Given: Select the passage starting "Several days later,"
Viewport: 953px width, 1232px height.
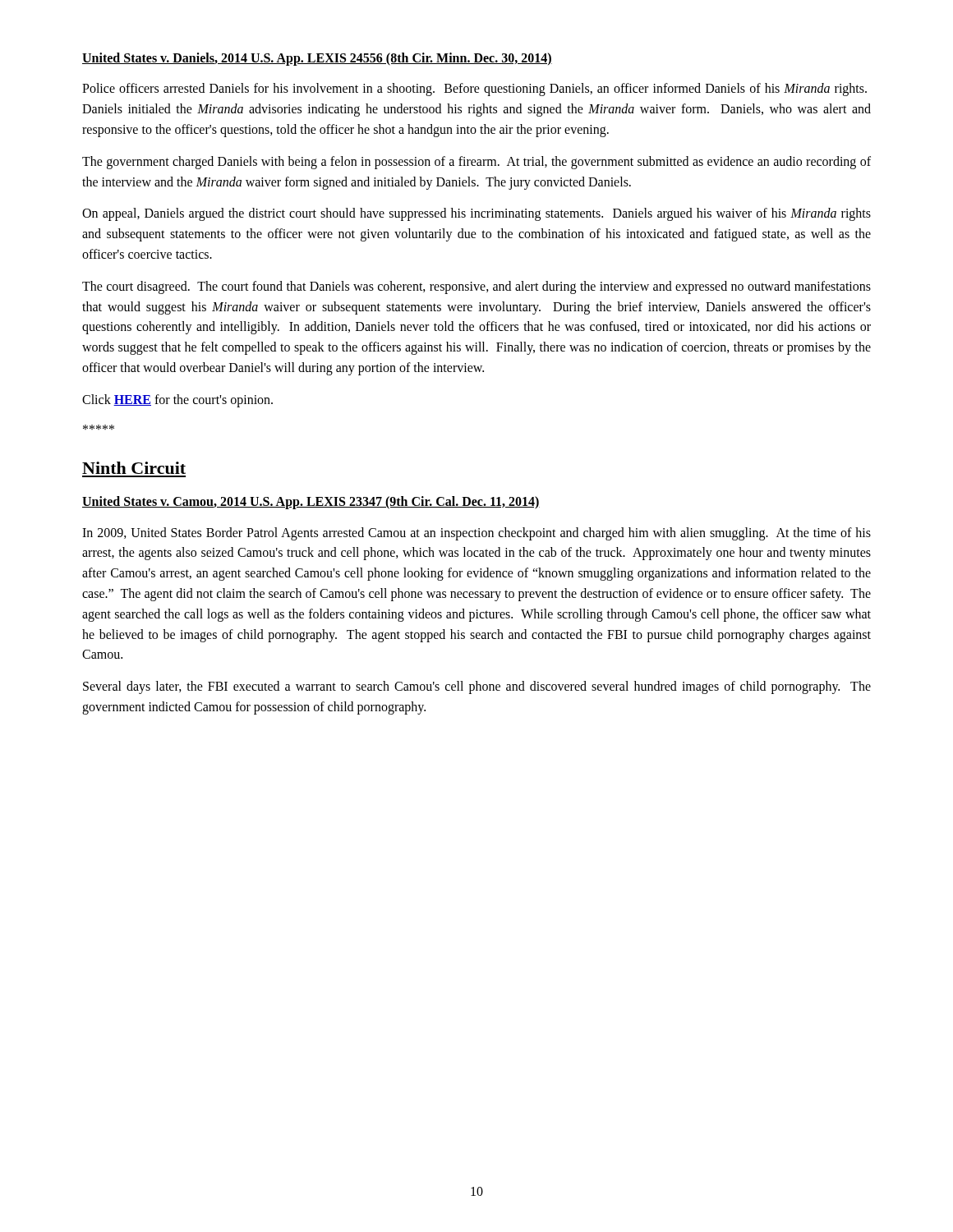Looking at the screenshot, I should (476, 697).
